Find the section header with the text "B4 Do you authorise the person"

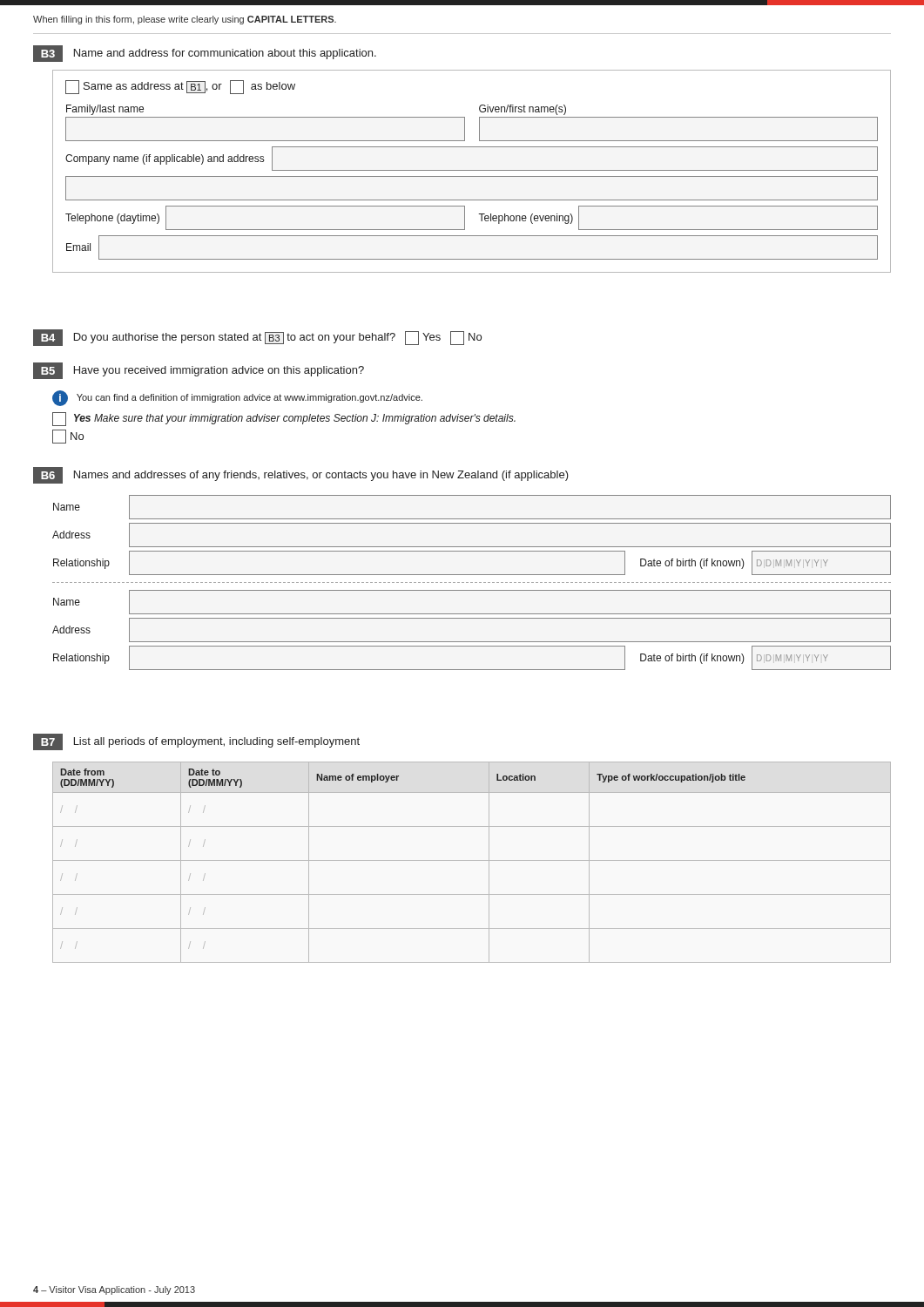click(258, 338)
